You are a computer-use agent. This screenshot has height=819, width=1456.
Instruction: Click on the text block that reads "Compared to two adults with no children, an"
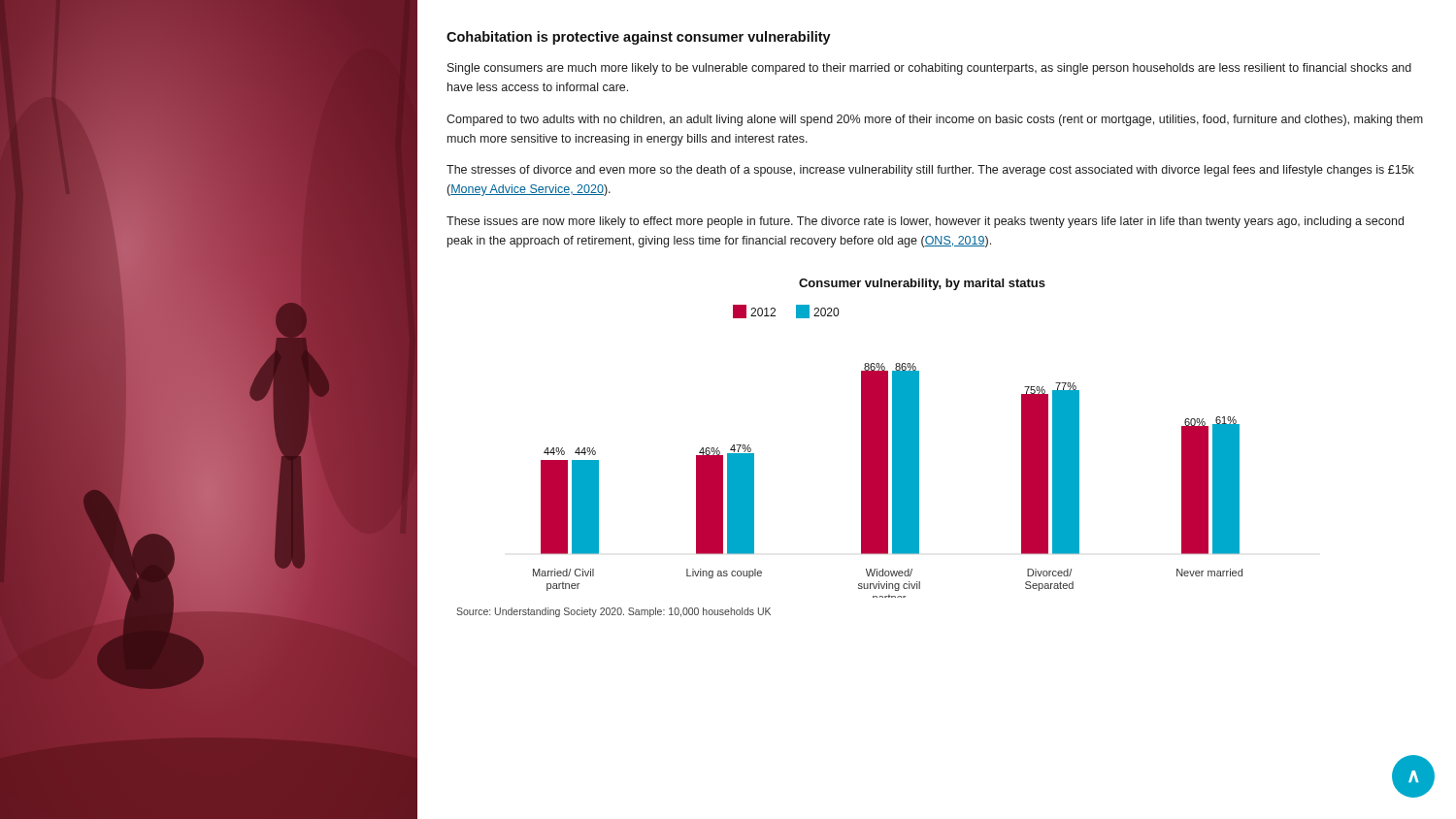[x=935, y=129]
